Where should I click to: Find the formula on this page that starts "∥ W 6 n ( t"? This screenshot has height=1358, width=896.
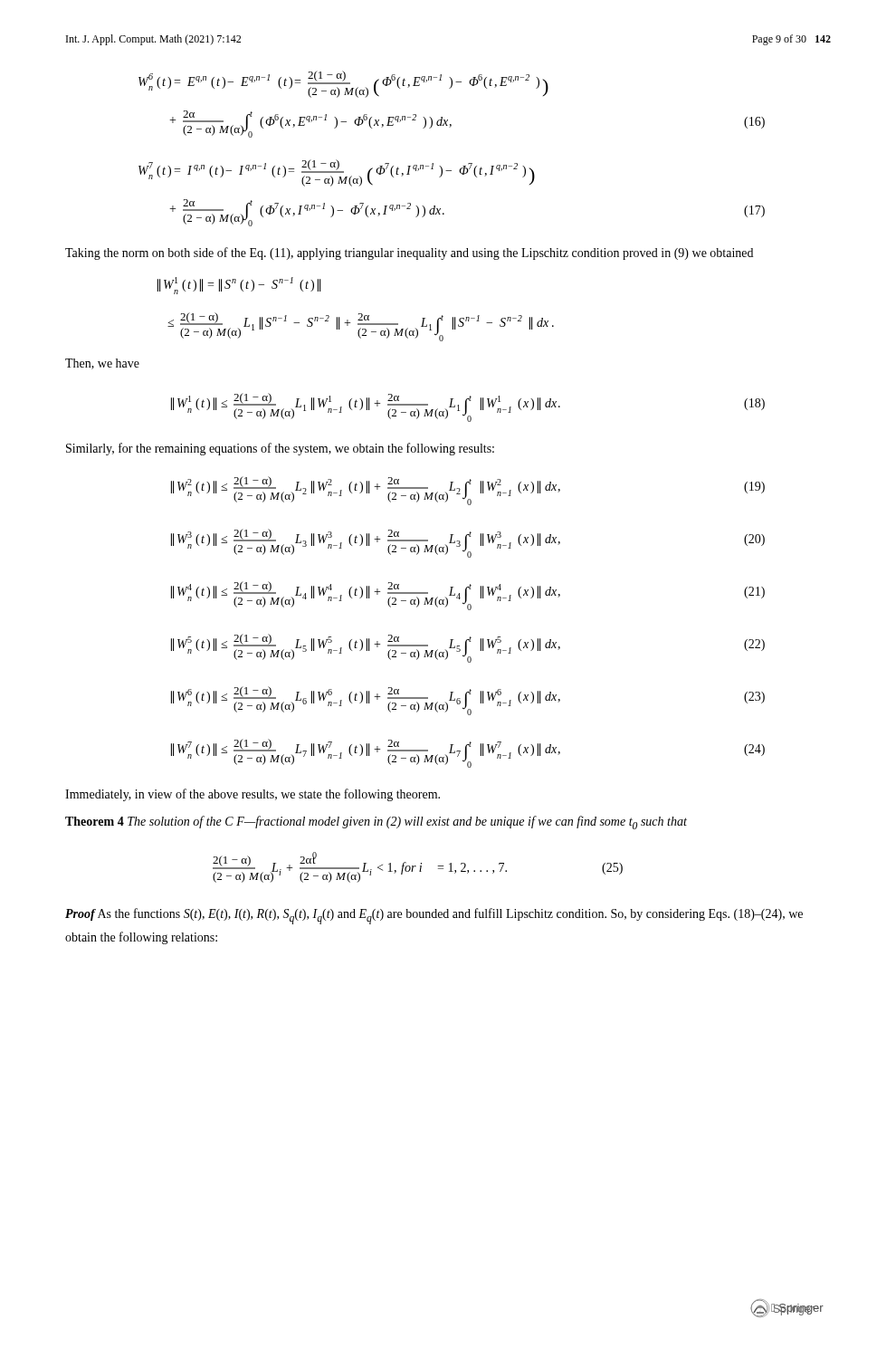pos(445,697)
